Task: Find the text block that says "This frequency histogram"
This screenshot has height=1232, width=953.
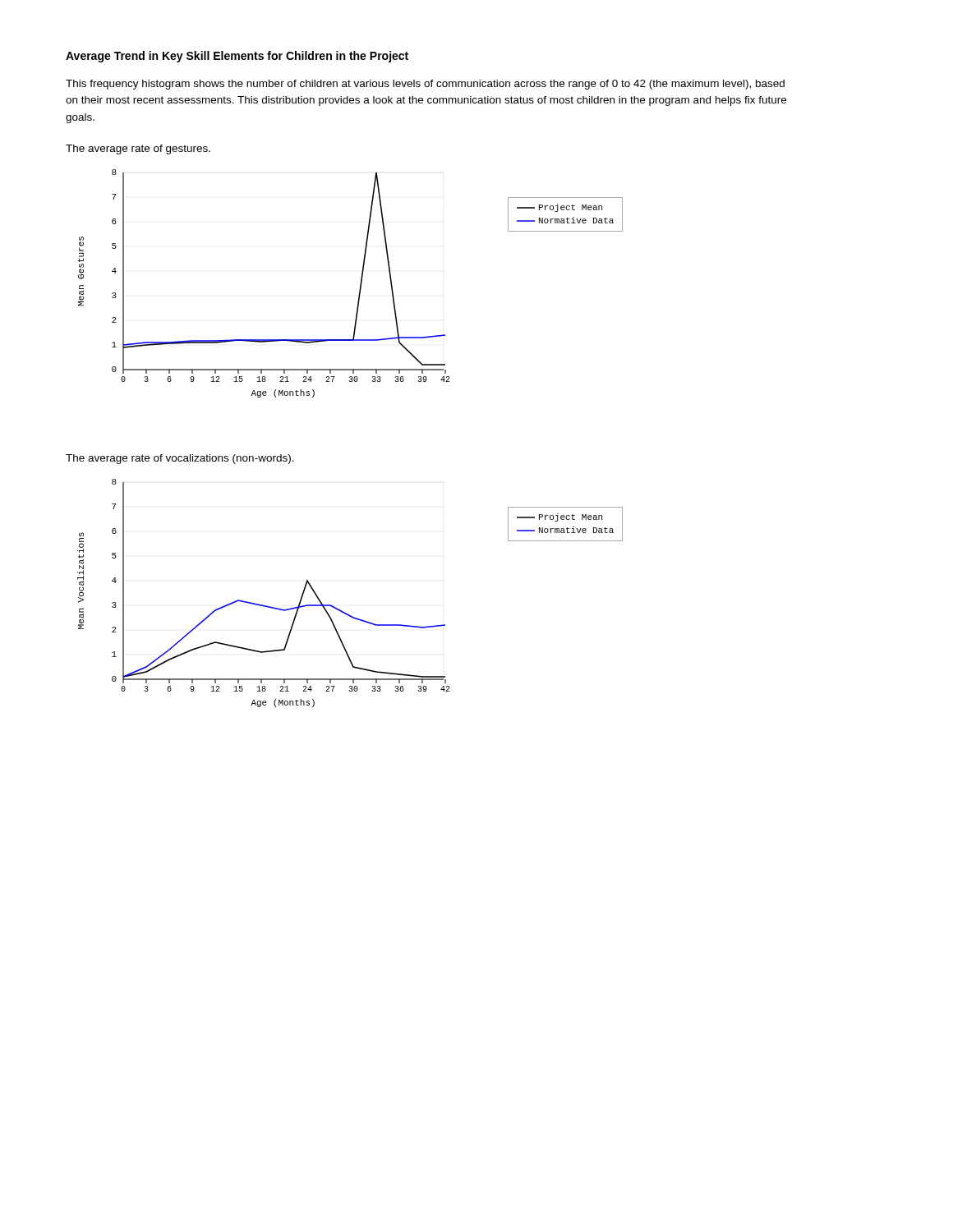Action: click(x=426, y=100)
